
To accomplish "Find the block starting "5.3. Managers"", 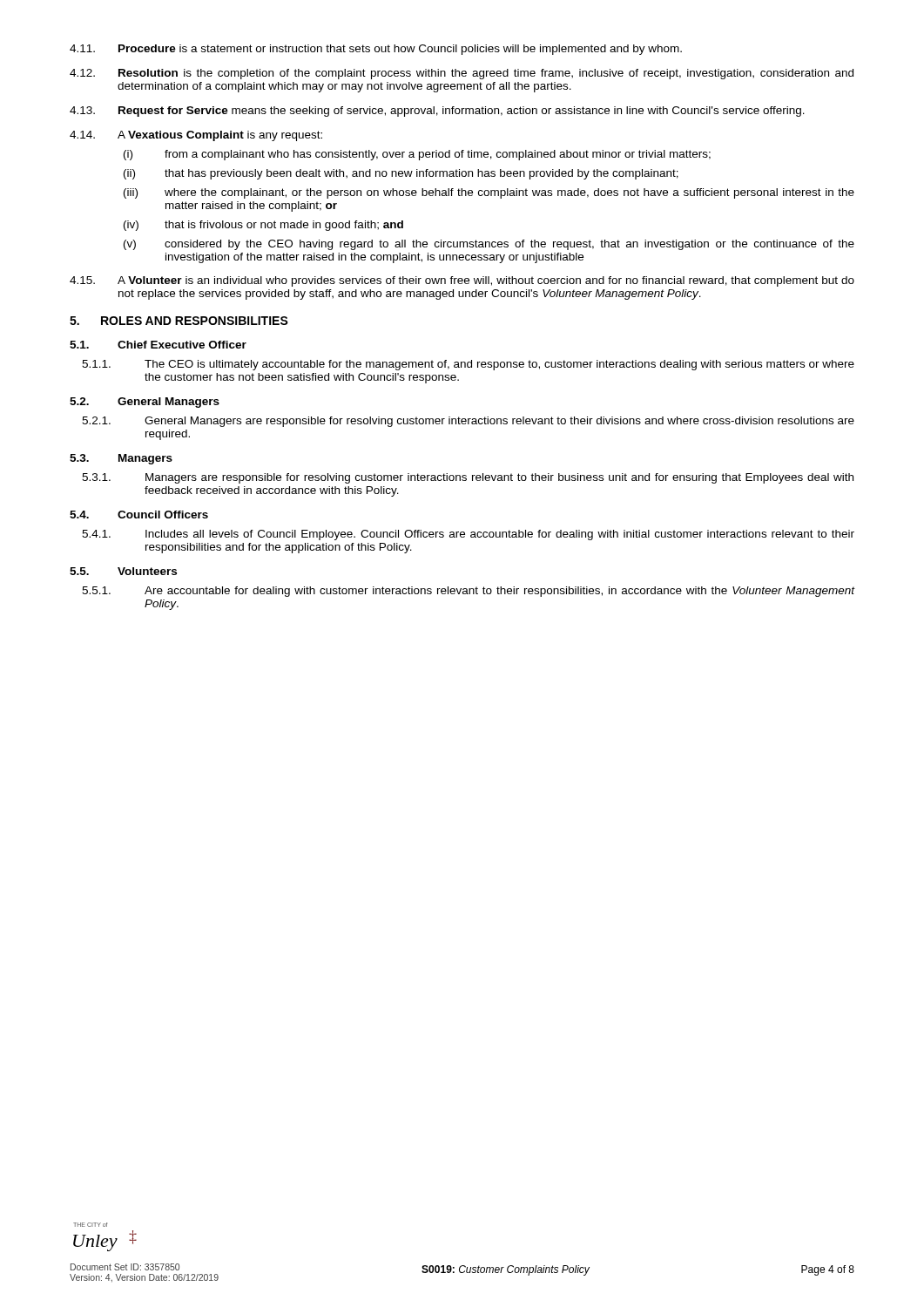I will click(x=121, y=458).
